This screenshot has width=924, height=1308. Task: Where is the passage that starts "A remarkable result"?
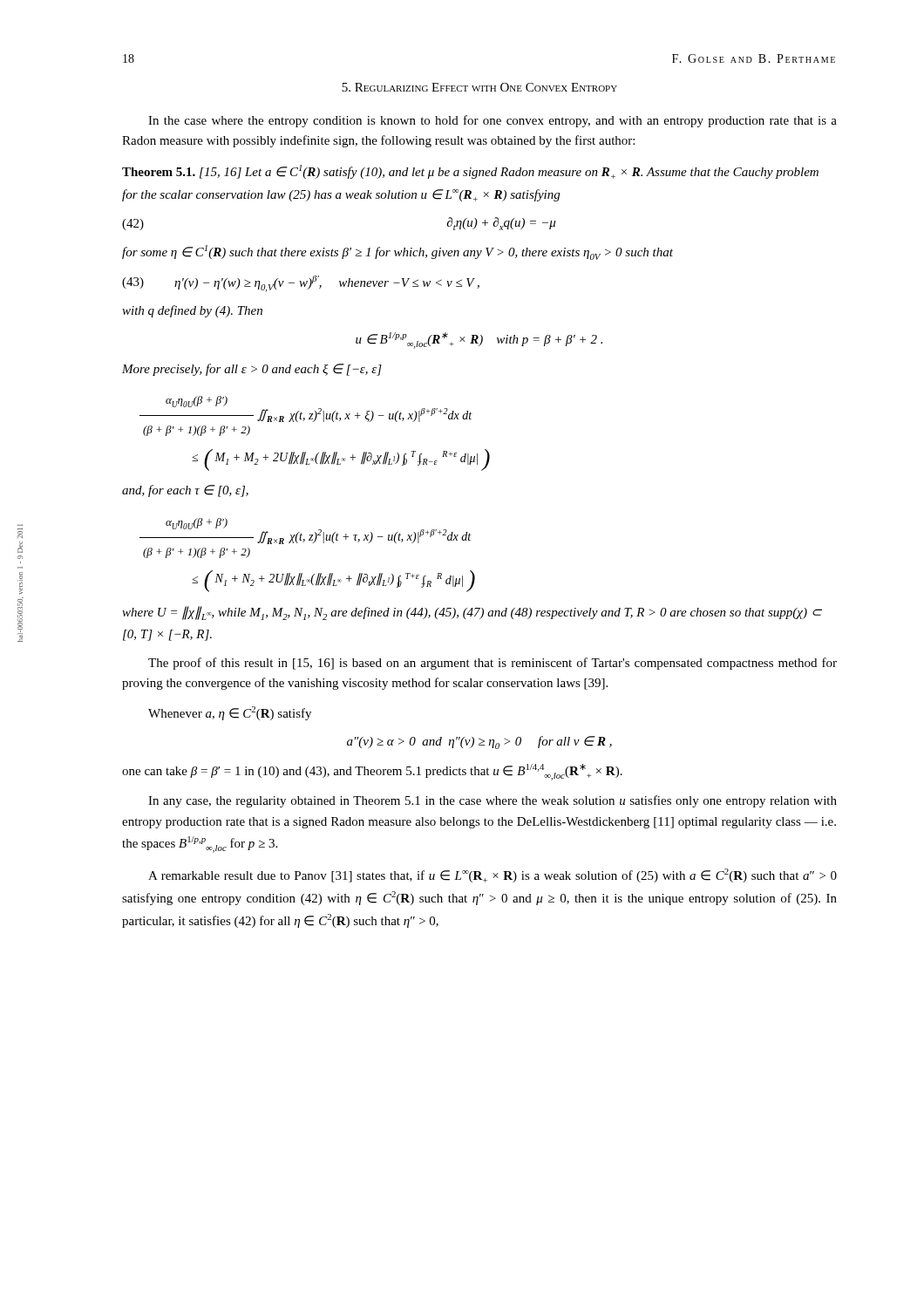coord(479,897)
